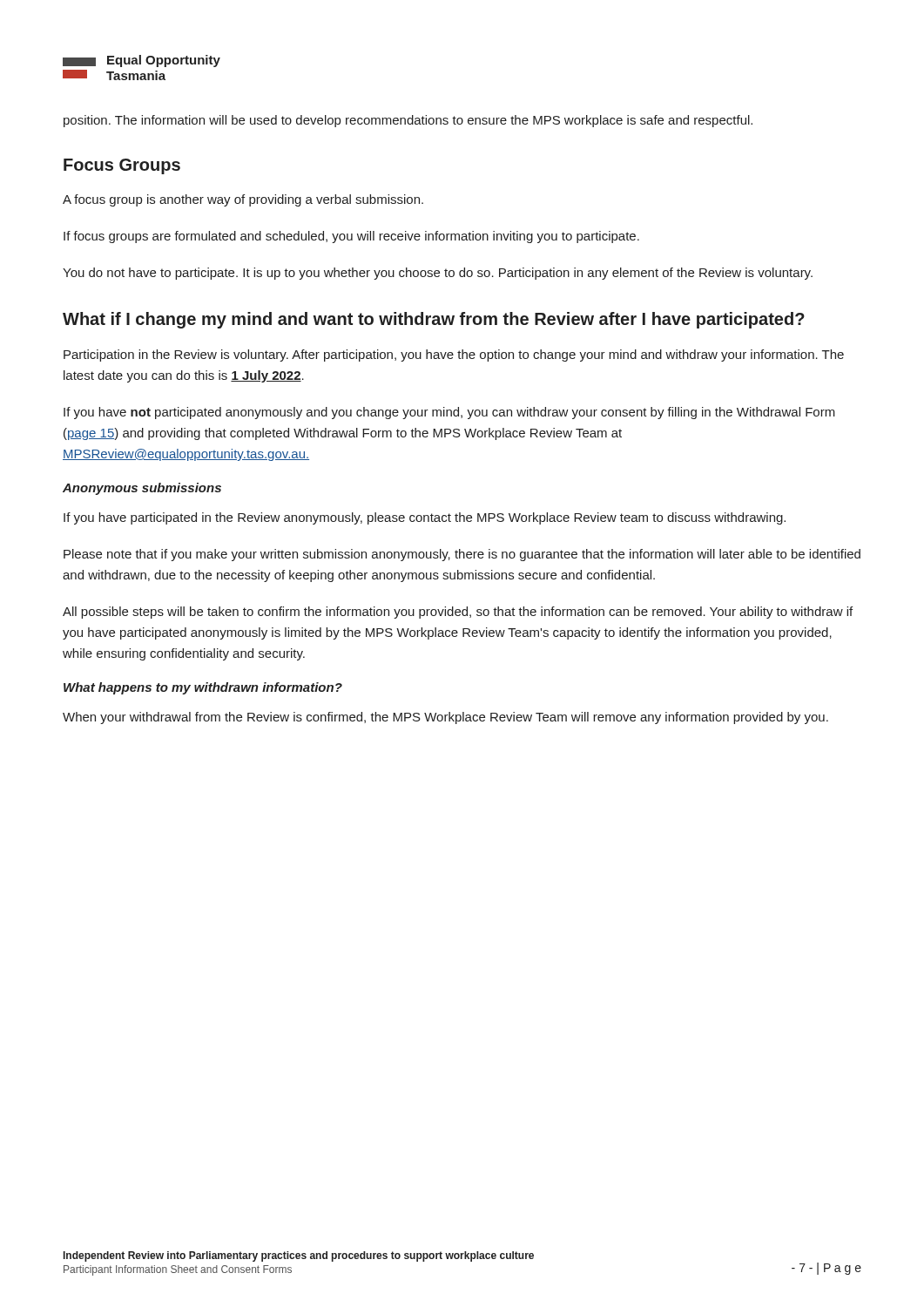Click on the text block with the text "You do not have to participate. It"

pos(438,272)
